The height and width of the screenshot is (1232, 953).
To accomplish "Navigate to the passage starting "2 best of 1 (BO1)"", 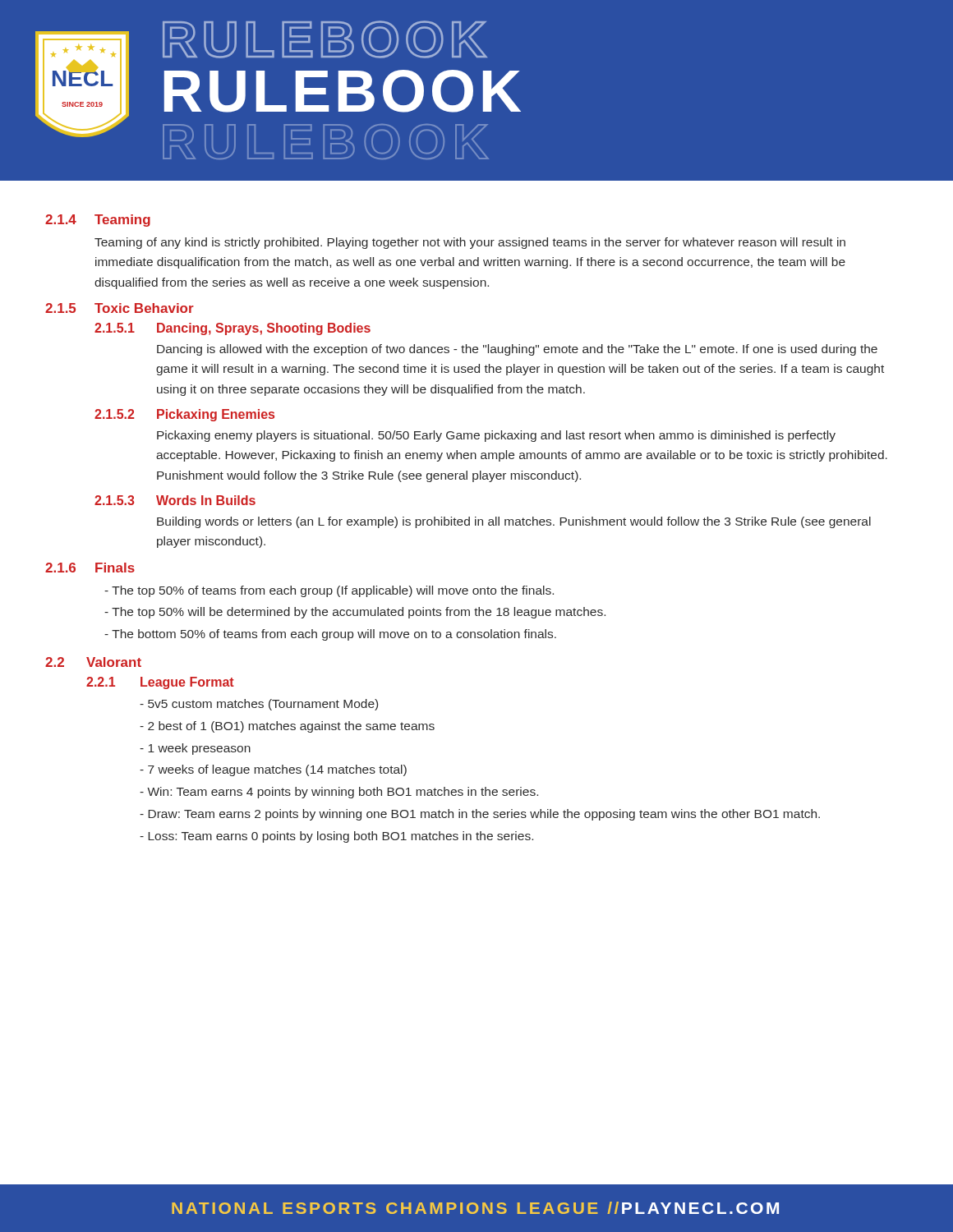I will pos(287,725).
